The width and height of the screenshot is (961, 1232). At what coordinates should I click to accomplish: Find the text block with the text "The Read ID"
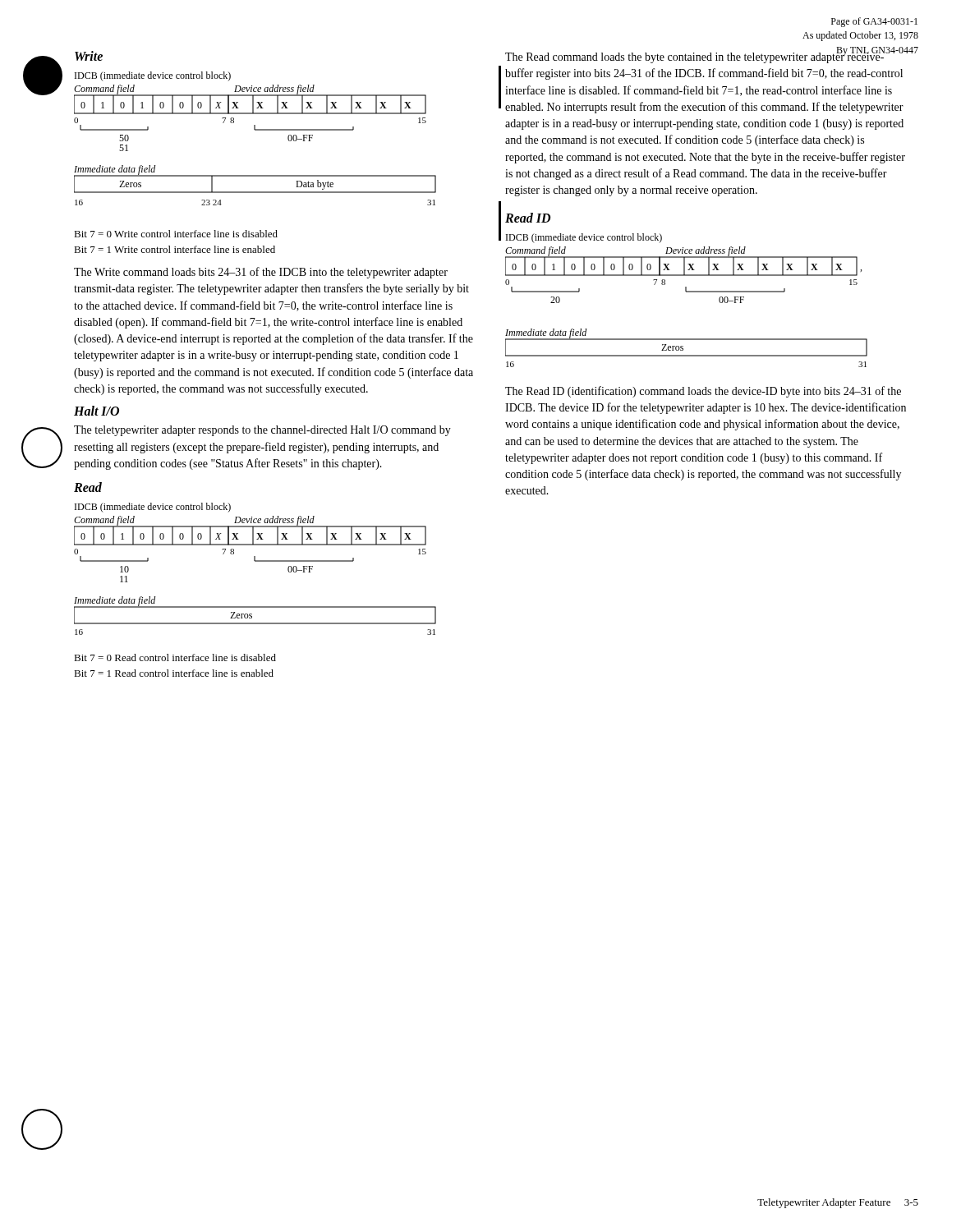706,441
